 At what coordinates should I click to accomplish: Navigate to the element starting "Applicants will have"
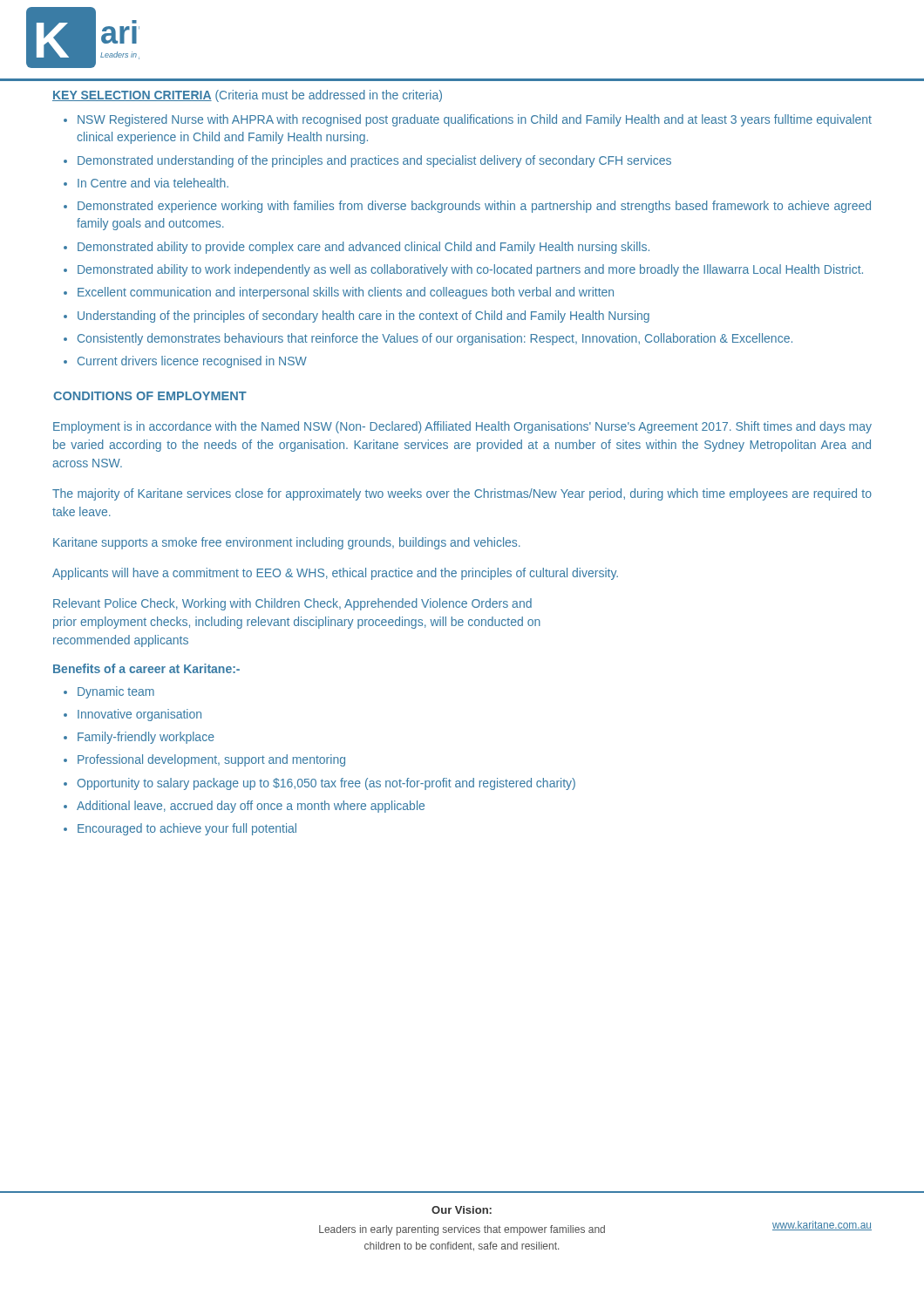click(x=336, y=573)
